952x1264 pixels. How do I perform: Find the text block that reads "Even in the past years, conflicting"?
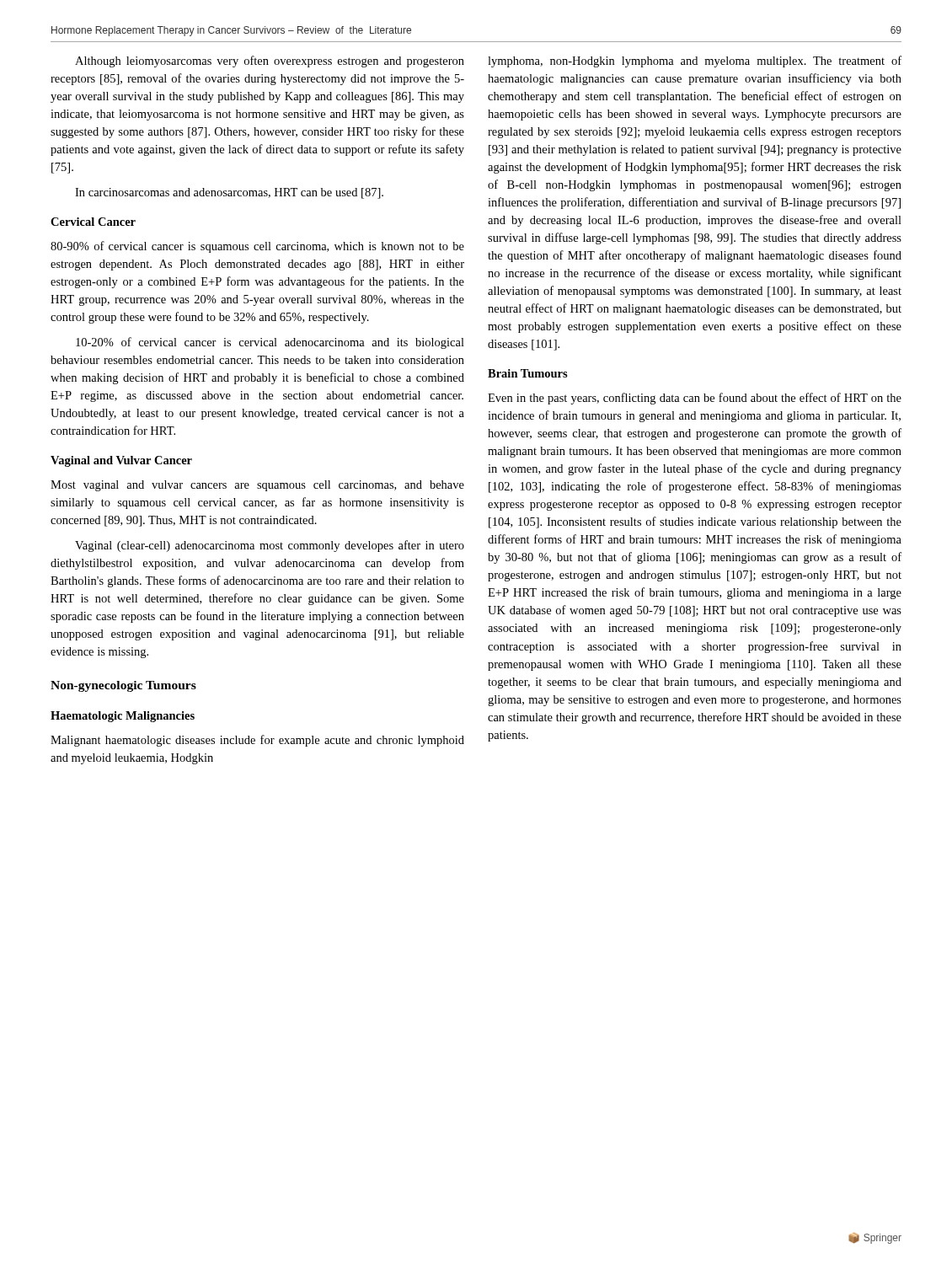(x=695, y=567)
